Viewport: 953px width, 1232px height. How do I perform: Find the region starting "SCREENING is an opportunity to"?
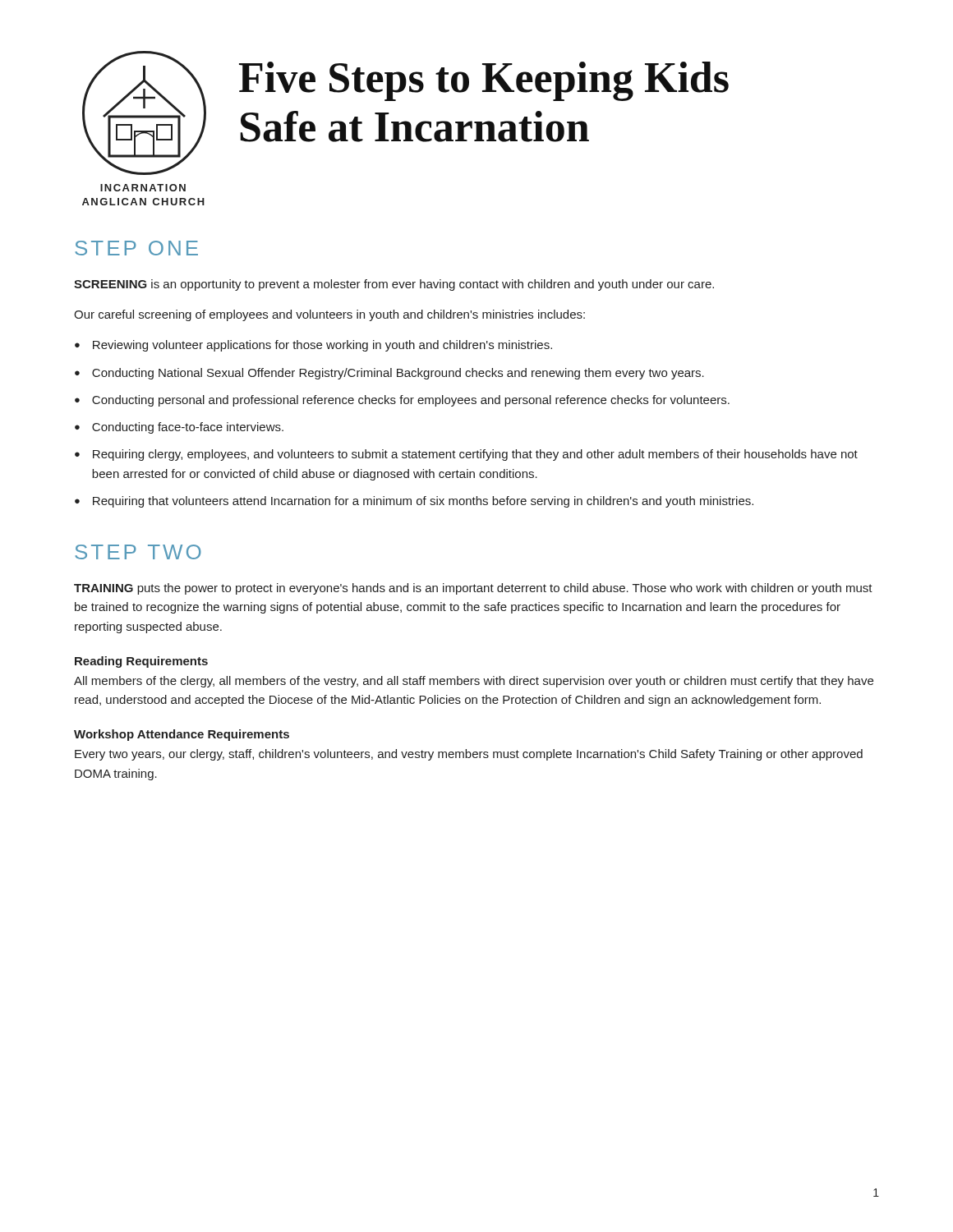pyautogui.click(x=395, y=284)
